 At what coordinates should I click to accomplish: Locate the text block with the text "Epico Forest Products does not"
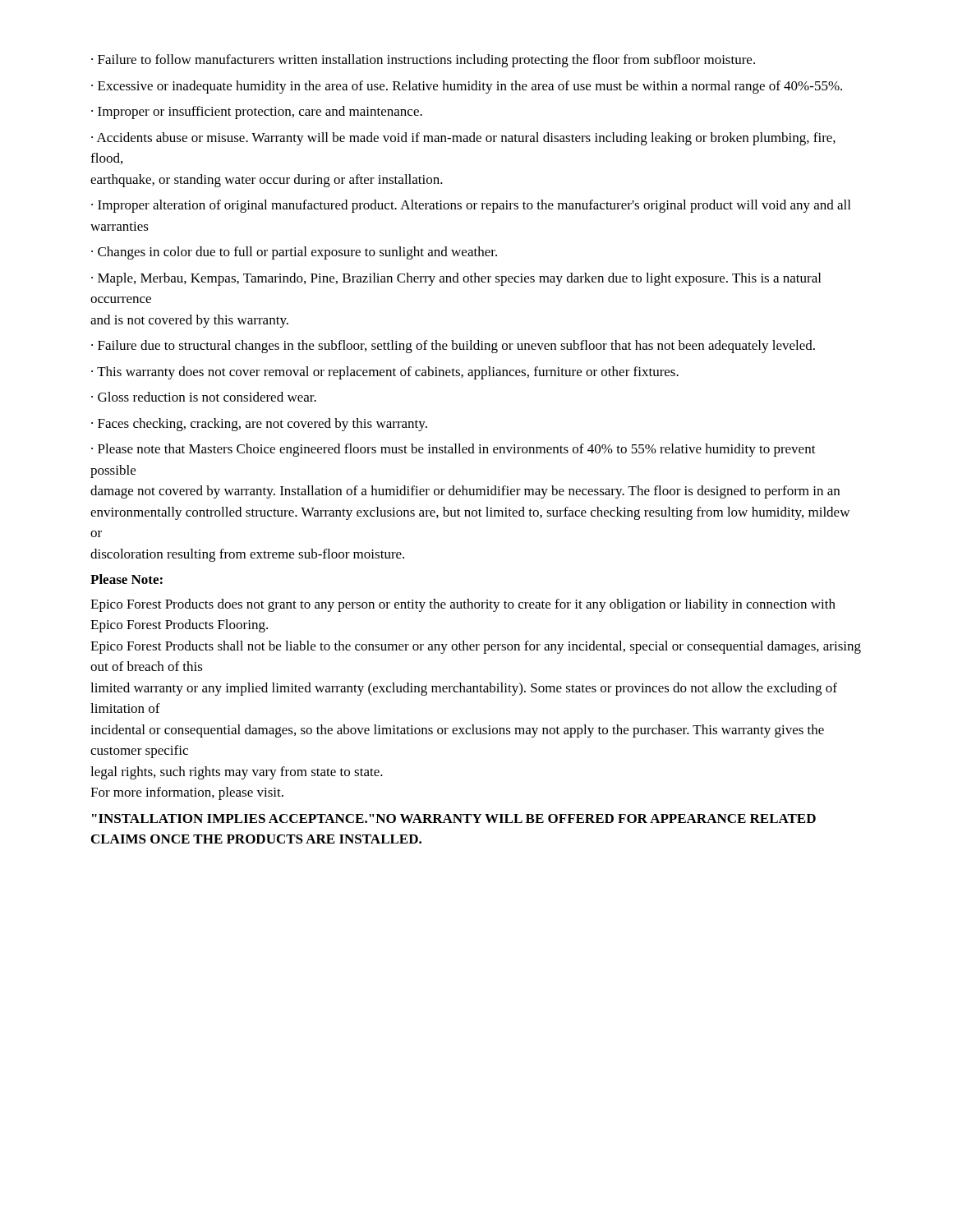(x=476, y=698)
